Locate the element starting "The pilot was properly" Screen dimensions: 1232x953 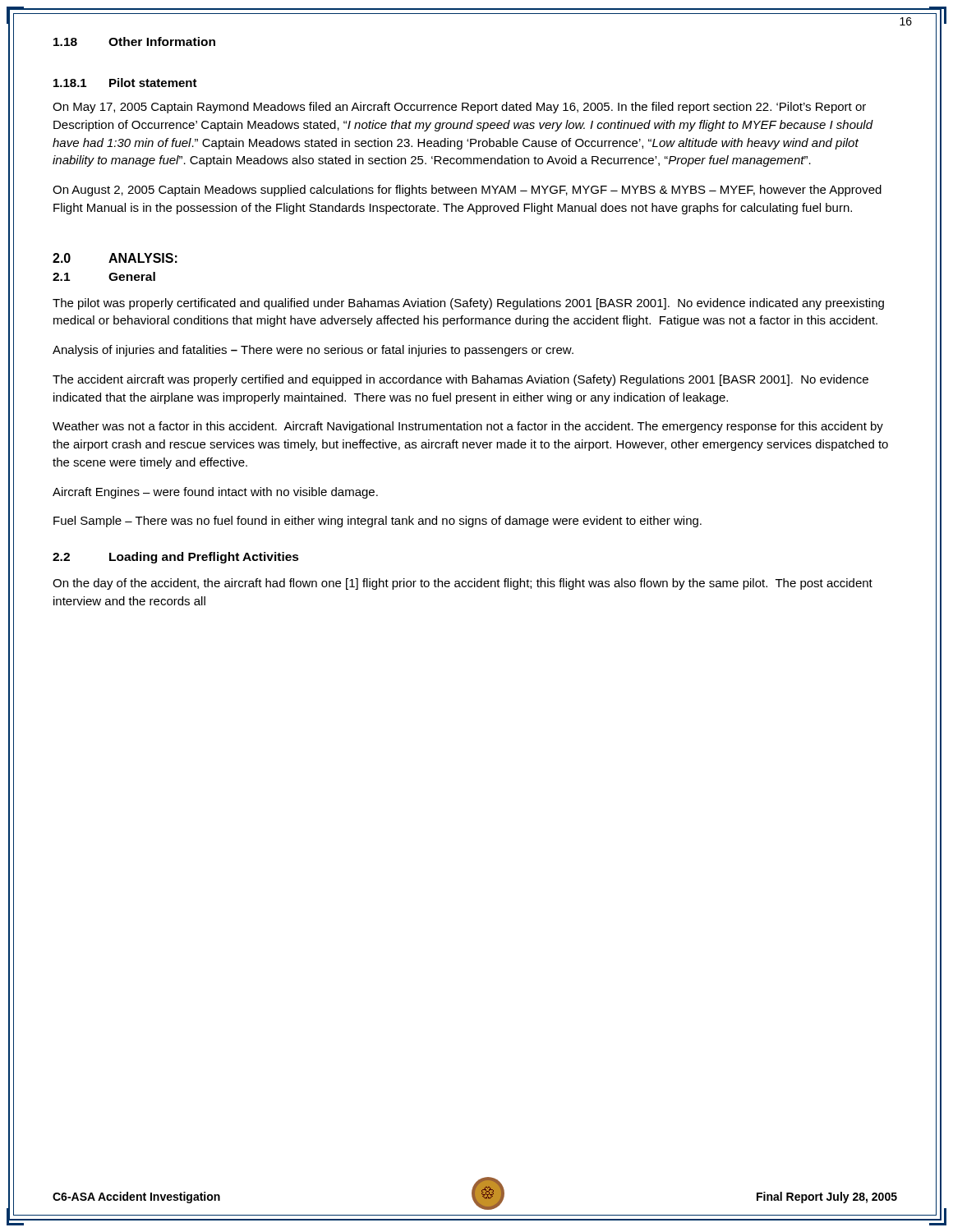click(x=469, y=311)
